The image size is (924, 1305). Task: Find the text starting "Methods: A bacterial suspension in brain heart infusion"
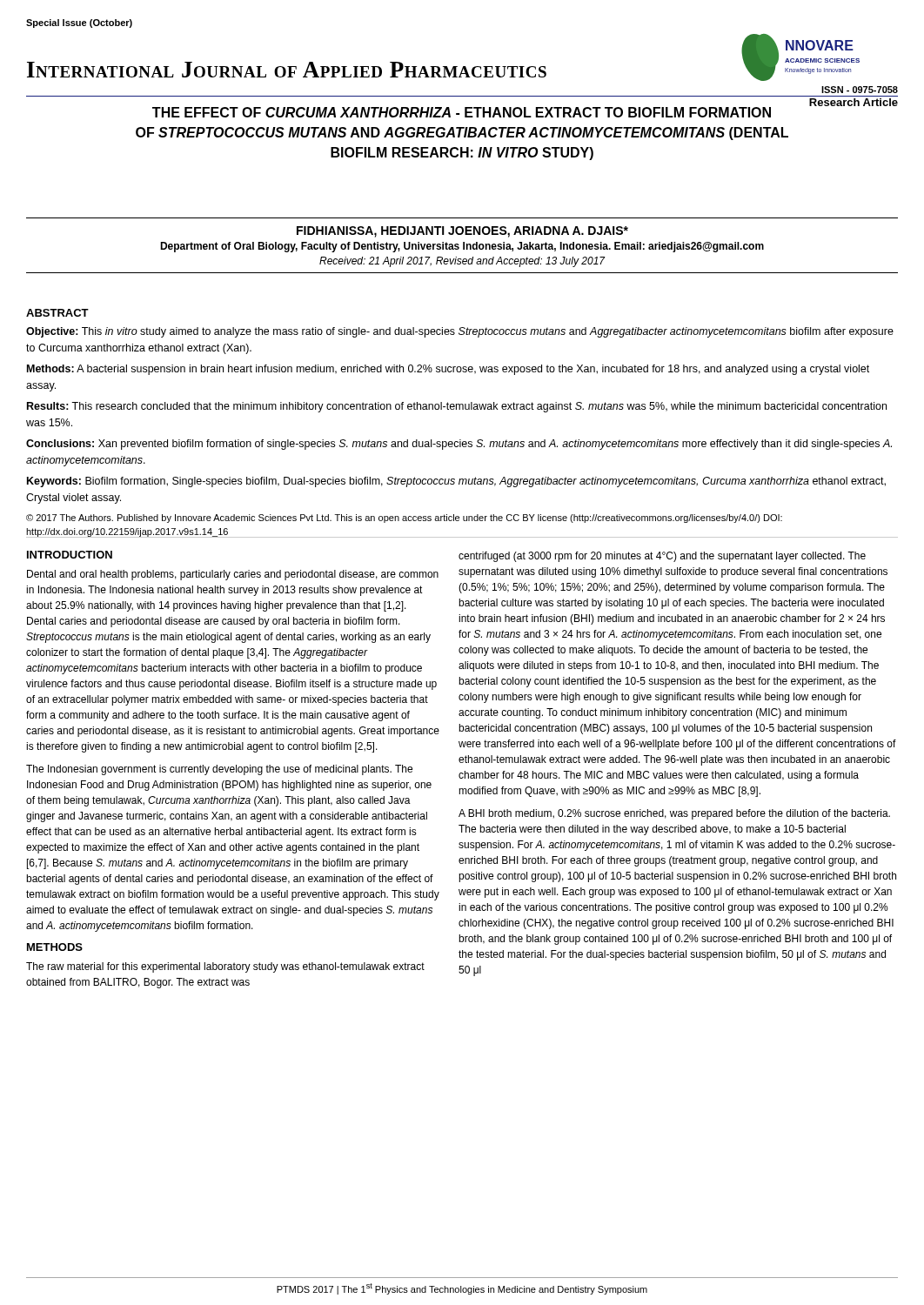point(448,377)
